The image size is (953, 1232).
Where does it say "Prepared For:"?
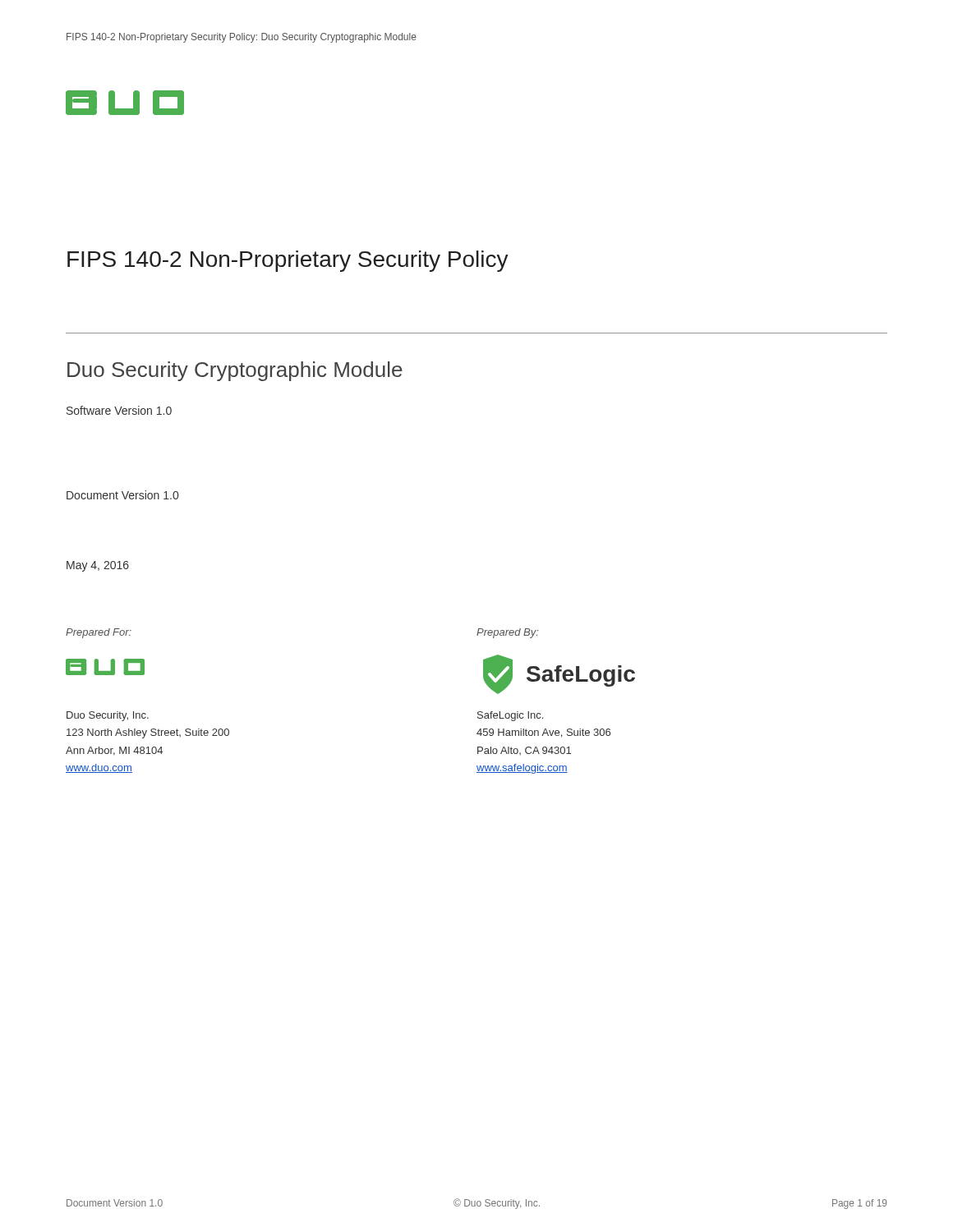tap(99, 632)
